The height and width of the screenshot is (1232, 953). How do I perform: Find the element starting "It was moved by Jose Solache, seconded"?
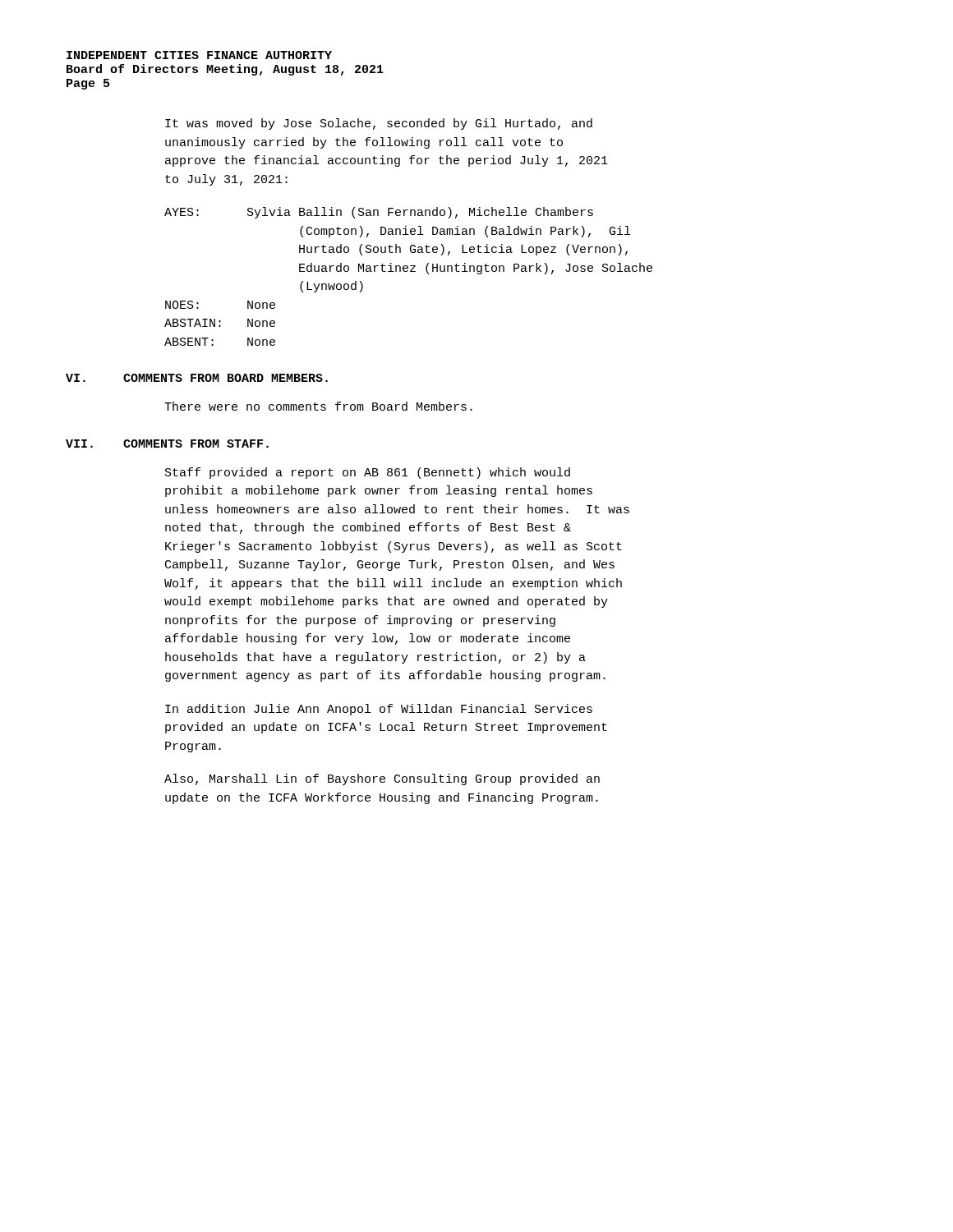coord(386,152)
